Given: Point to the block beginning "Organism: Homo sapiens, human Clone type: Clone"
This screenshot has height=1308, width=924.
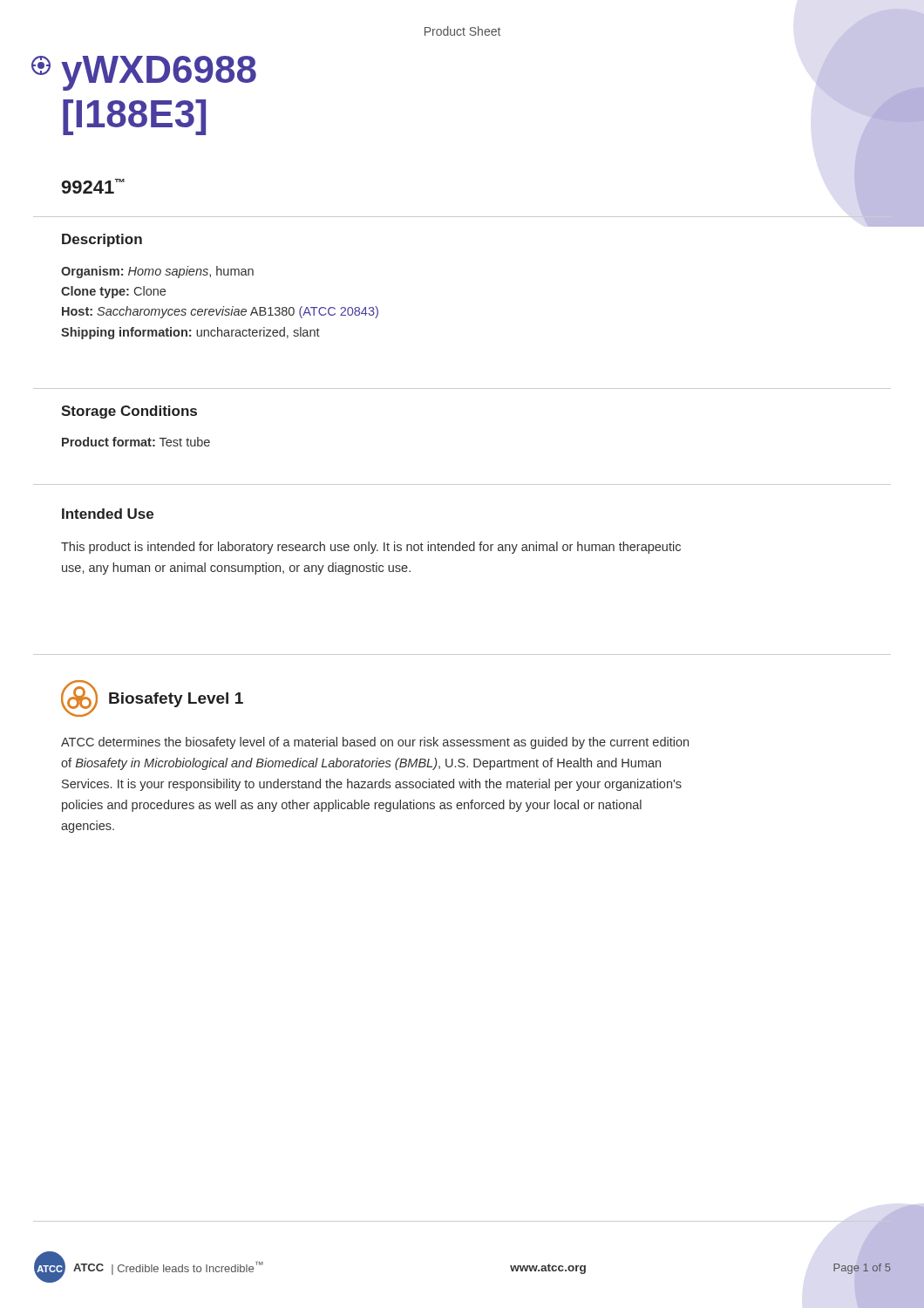Looking at the screenshot, I should 379,302.
